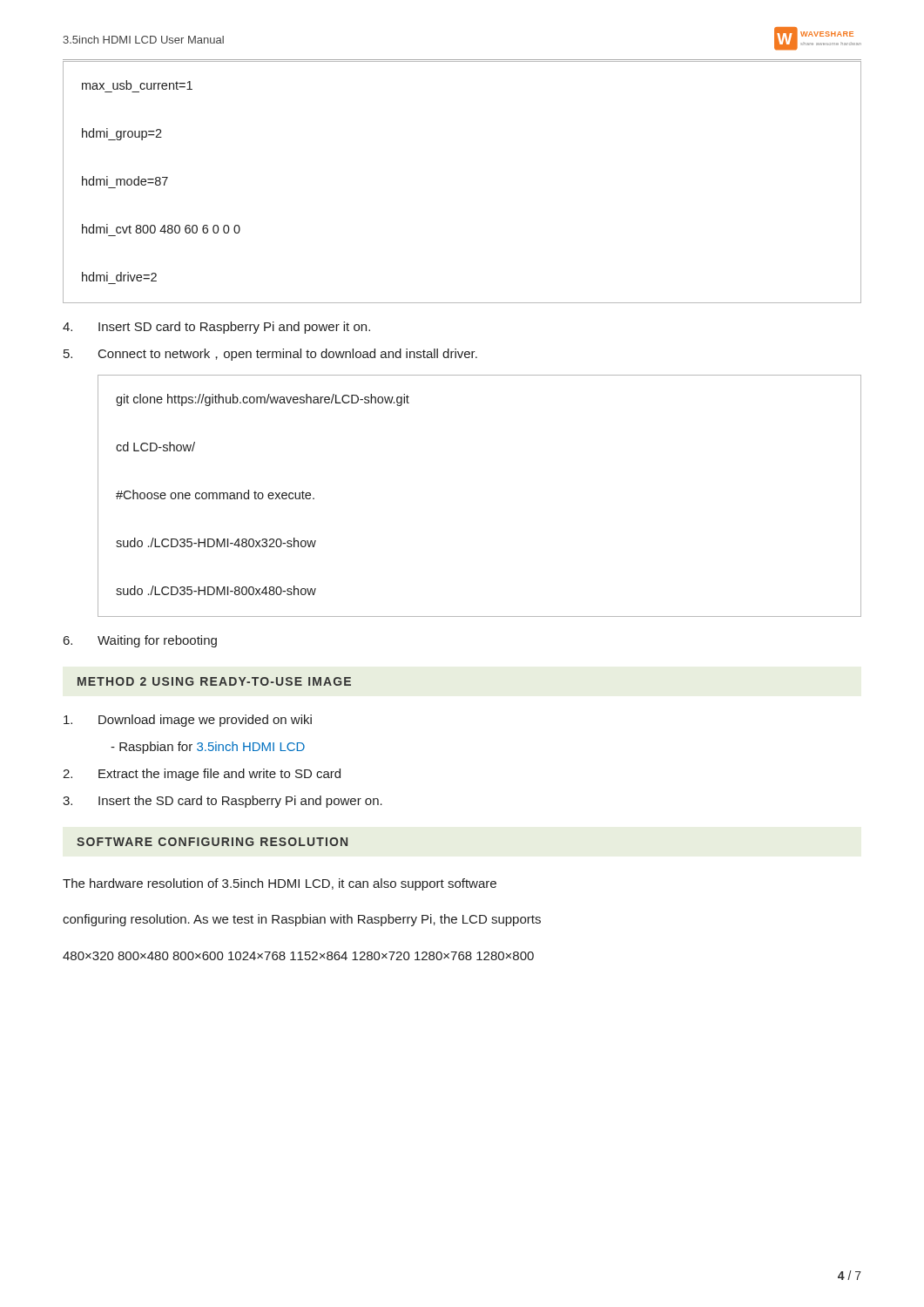Locate the list item with the text "3. Insert the SD card to Raspberry Pi"
This screenshot has height=1307, width=924.
click(x=223, y=800)
